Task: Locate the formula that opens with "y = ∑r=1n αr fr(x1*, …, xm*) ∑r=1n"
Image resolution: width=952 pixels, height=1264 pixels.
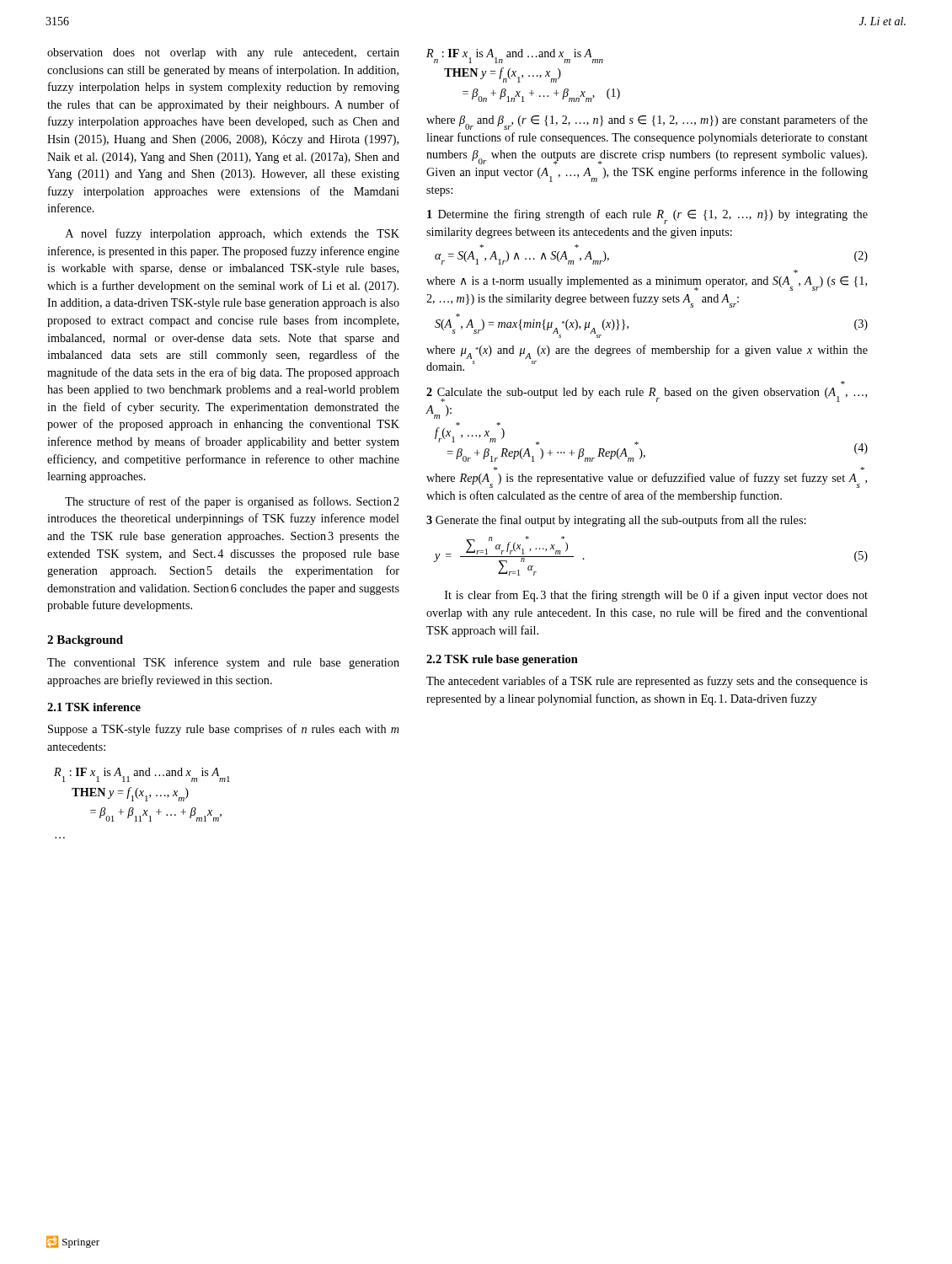Action: [x=517, y=557]
